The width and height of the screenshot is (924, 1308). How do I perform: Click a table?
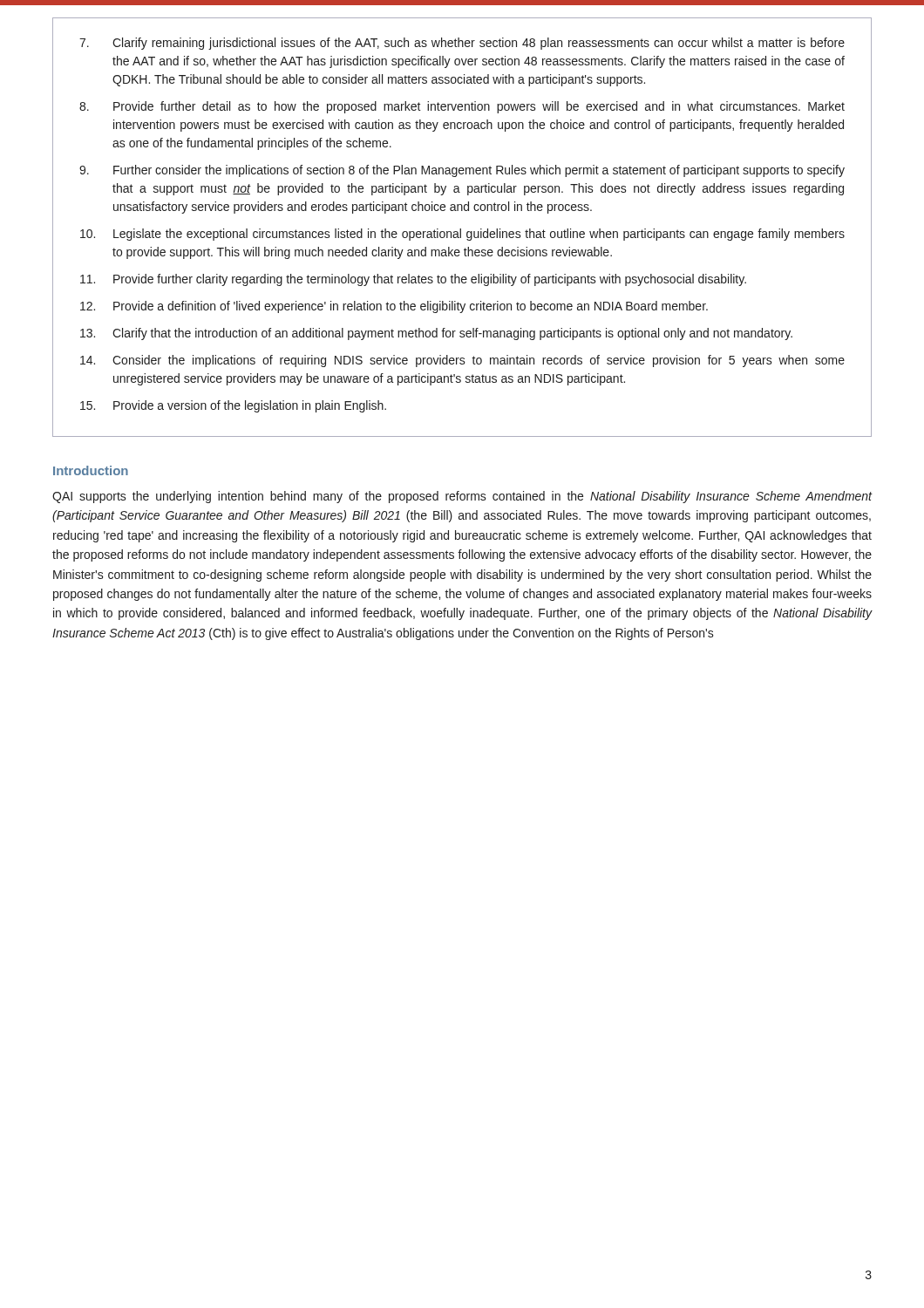462,227
